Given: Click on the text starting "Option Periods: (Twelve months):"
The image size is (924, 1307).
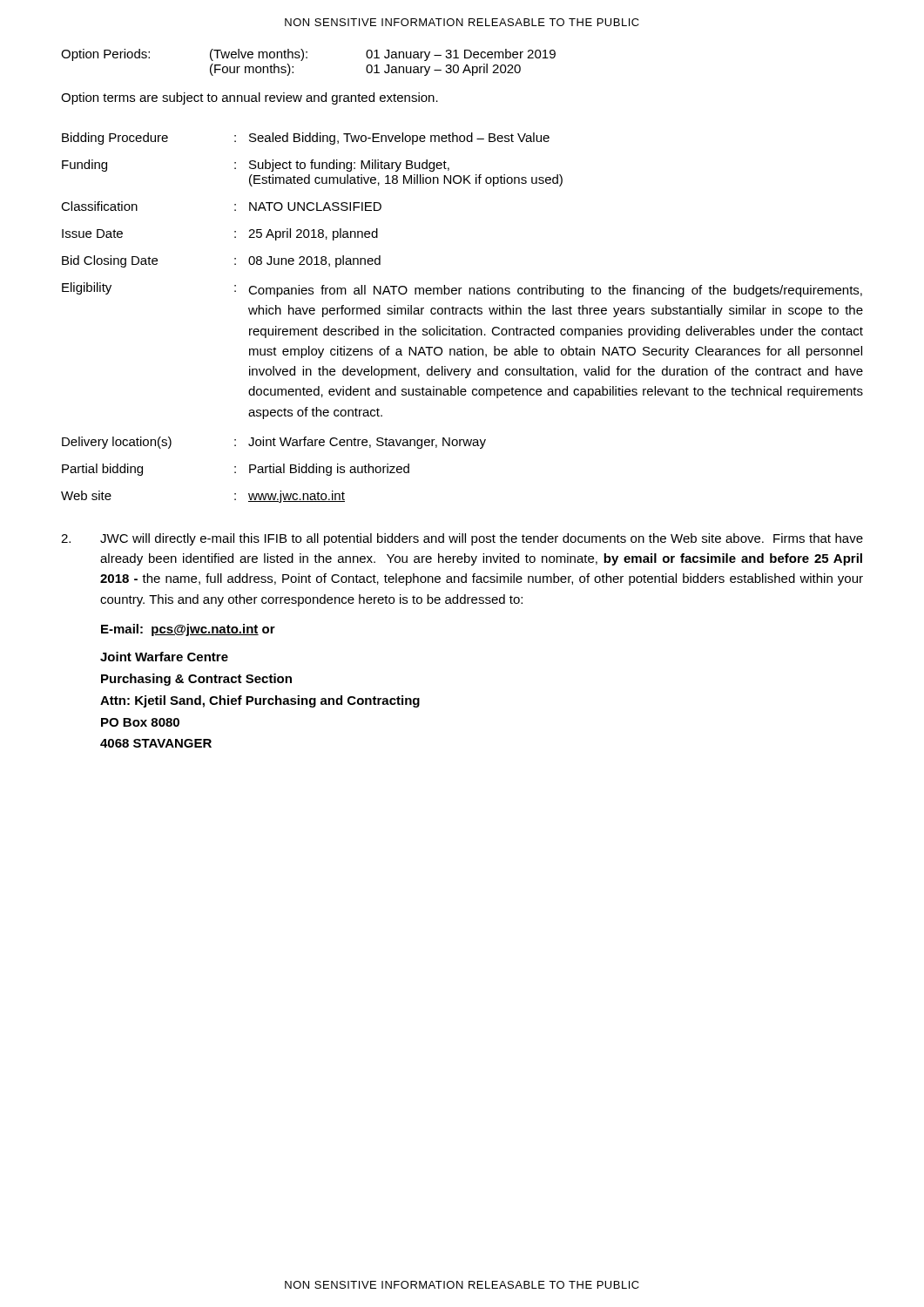Looking at the screenshot, I should click(309, 61).
